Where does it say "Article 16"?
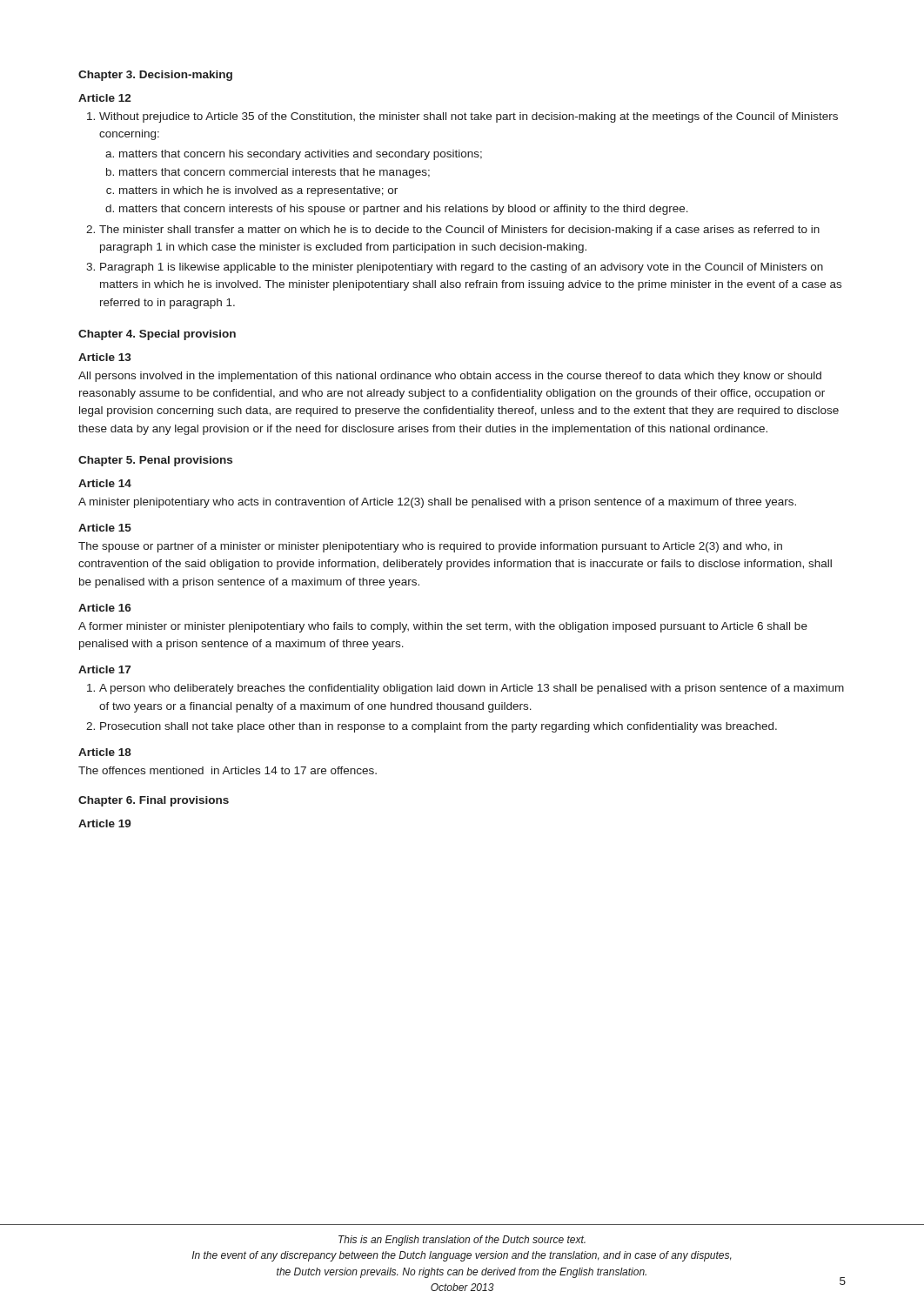Viewport: 924px width, 1305px height. [x=105, y=607]
